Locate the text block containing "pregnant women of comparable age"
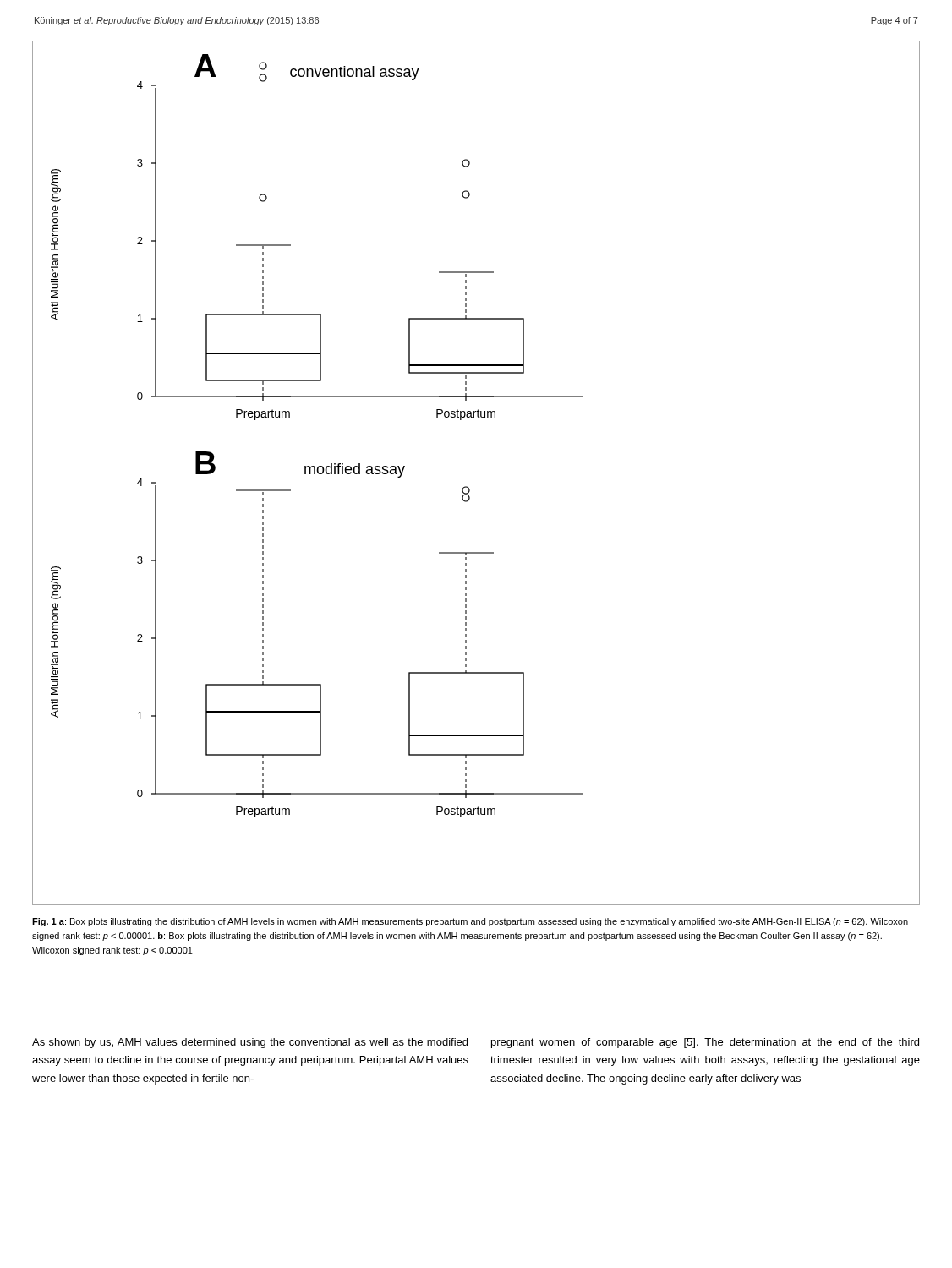 (705, 1060)
